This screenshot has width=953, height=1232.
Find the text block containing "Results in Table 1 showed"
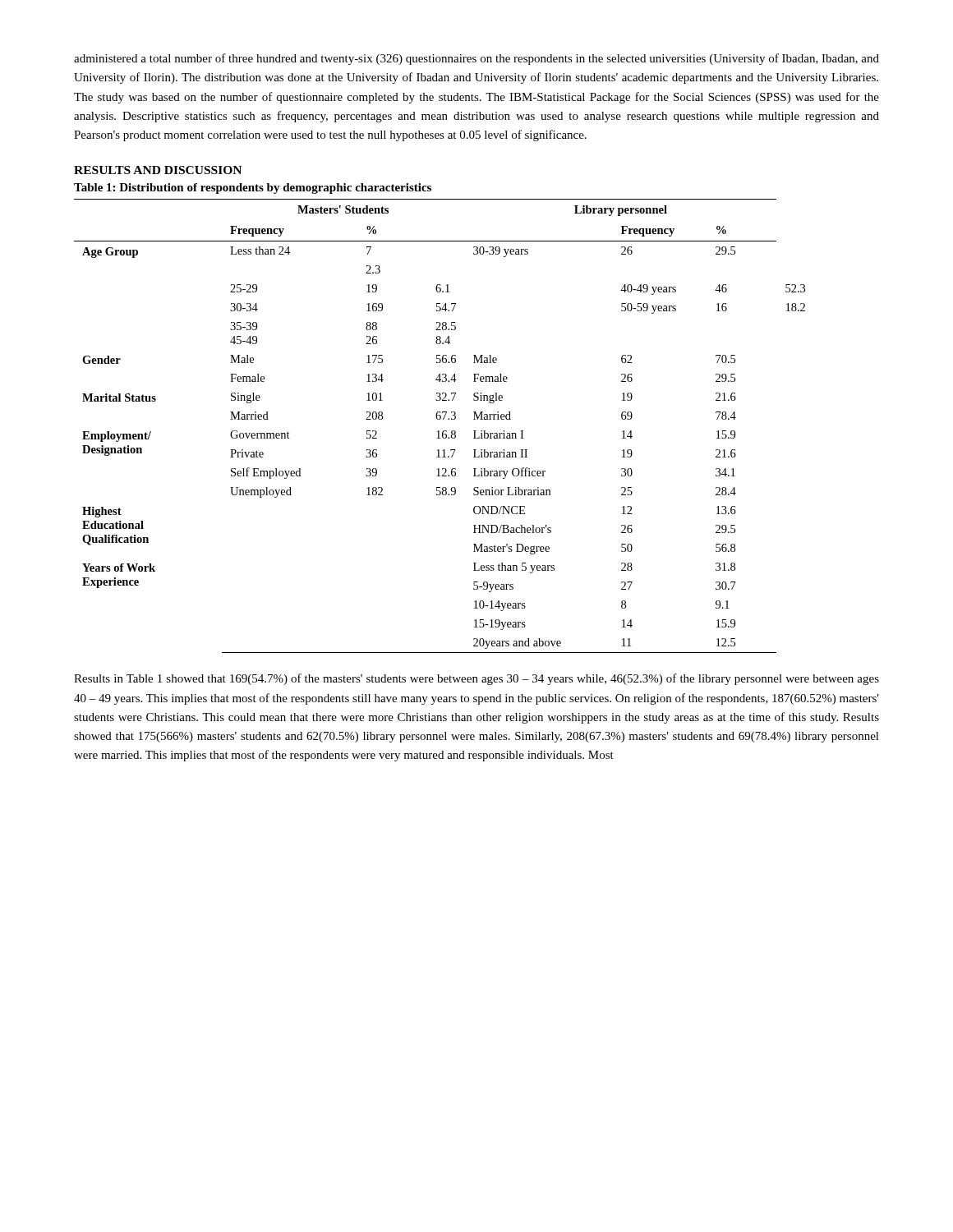(x=476, y=717)
